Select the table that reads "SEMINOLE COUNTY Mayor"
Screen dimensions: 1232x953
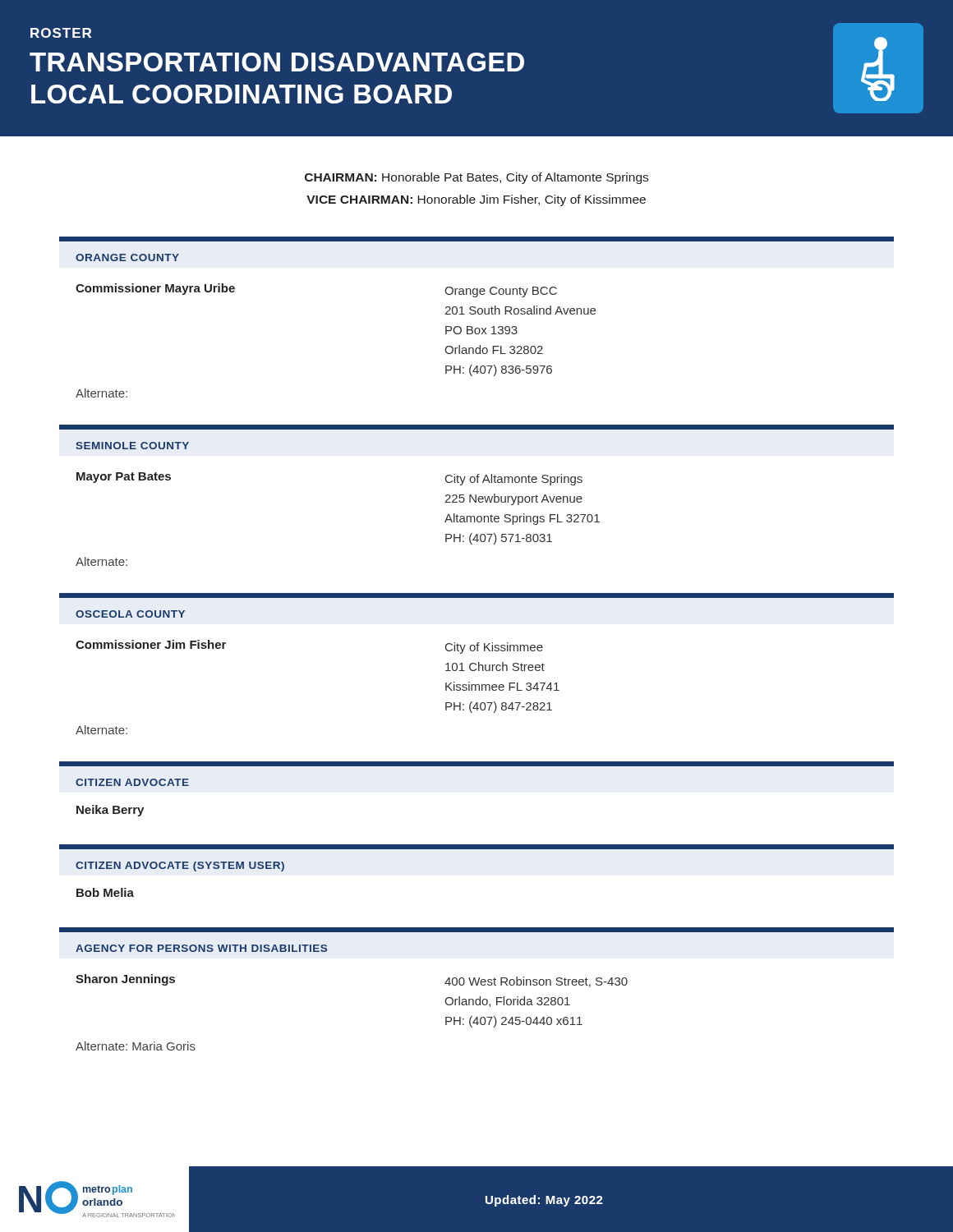[x=476, y=503]
